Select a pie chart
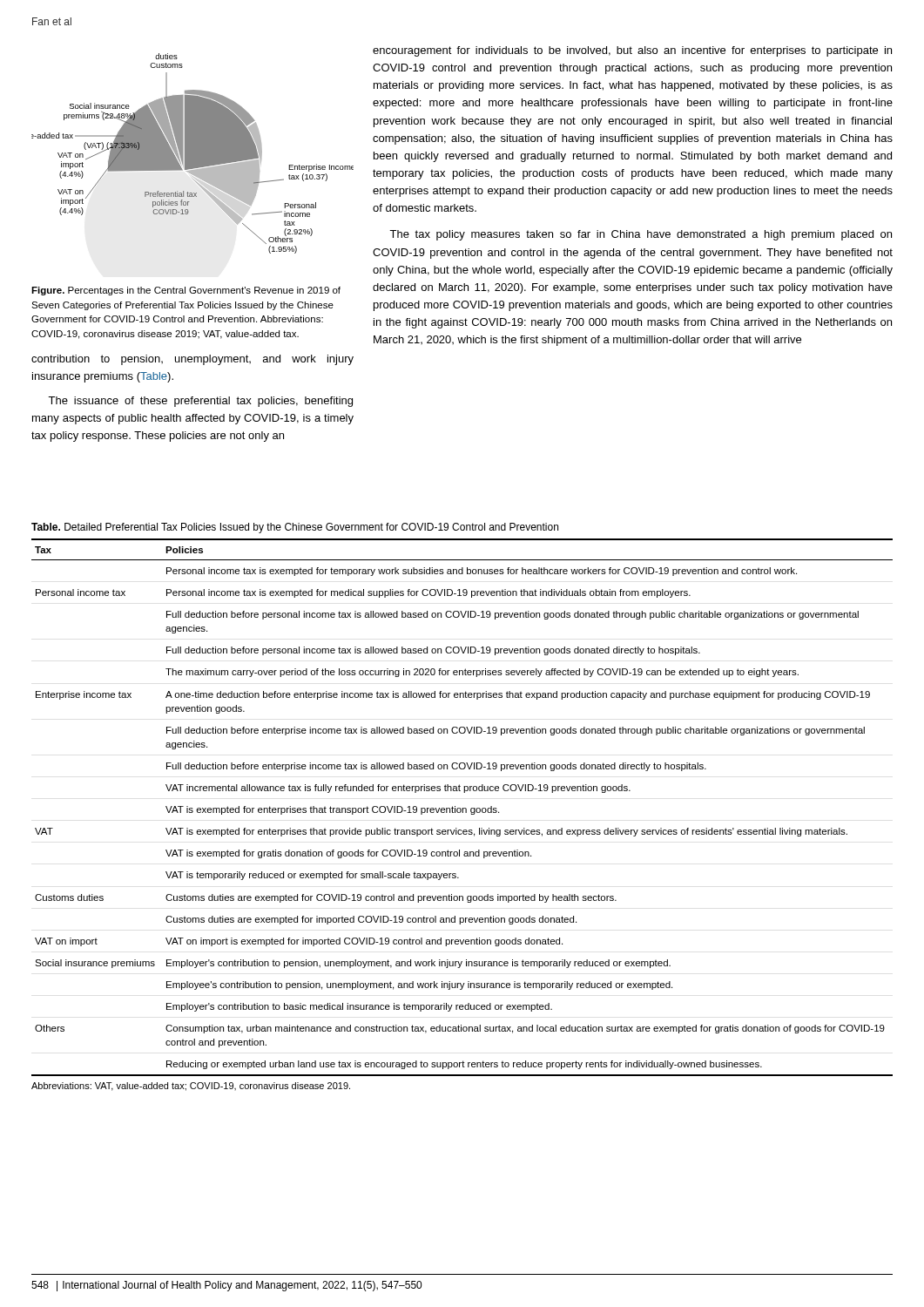Viewport: 924px width, 1307px height. 192,161
